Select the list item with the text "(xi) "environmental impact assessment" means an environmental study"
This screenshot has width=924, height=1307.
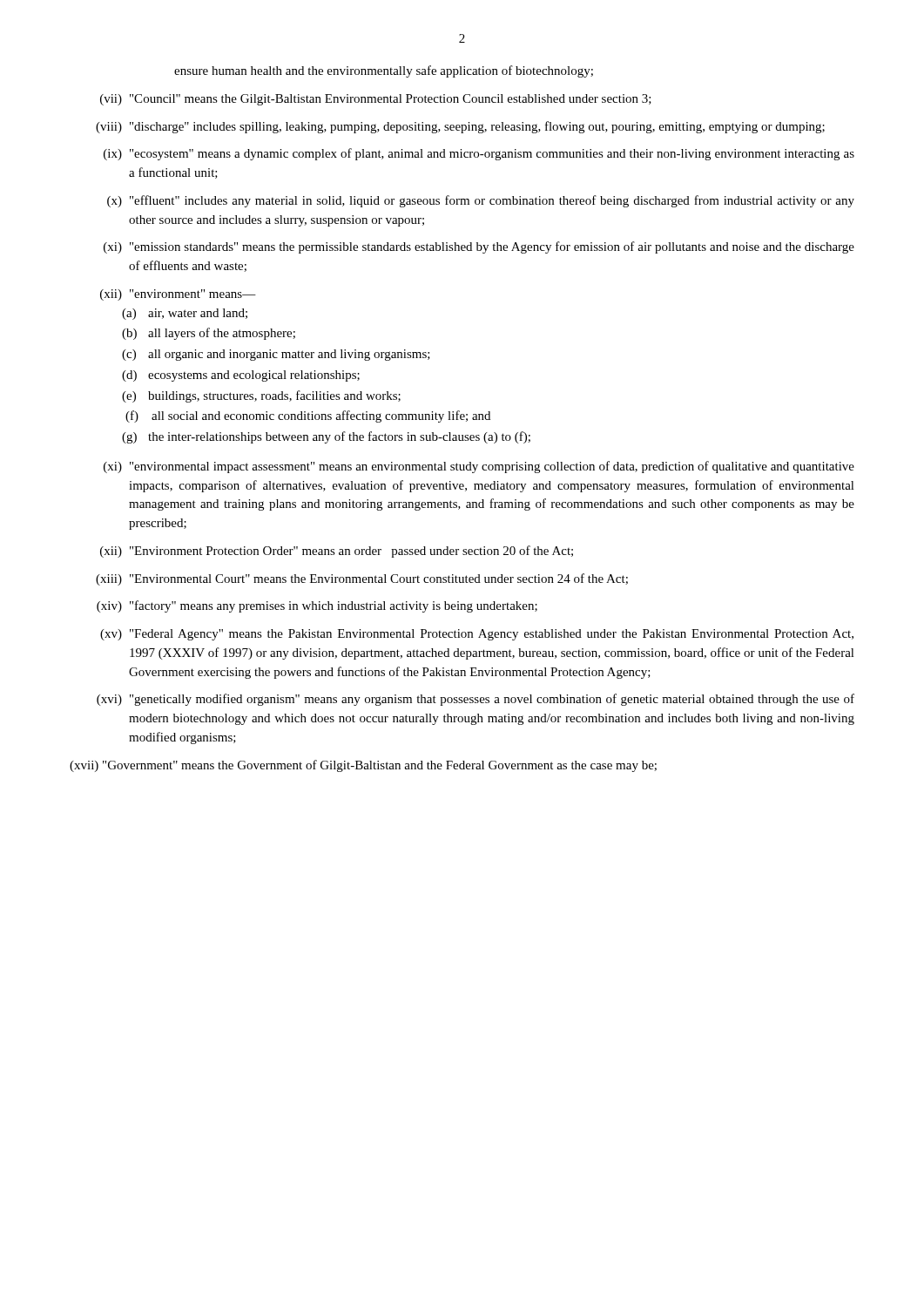click(462, 495)
